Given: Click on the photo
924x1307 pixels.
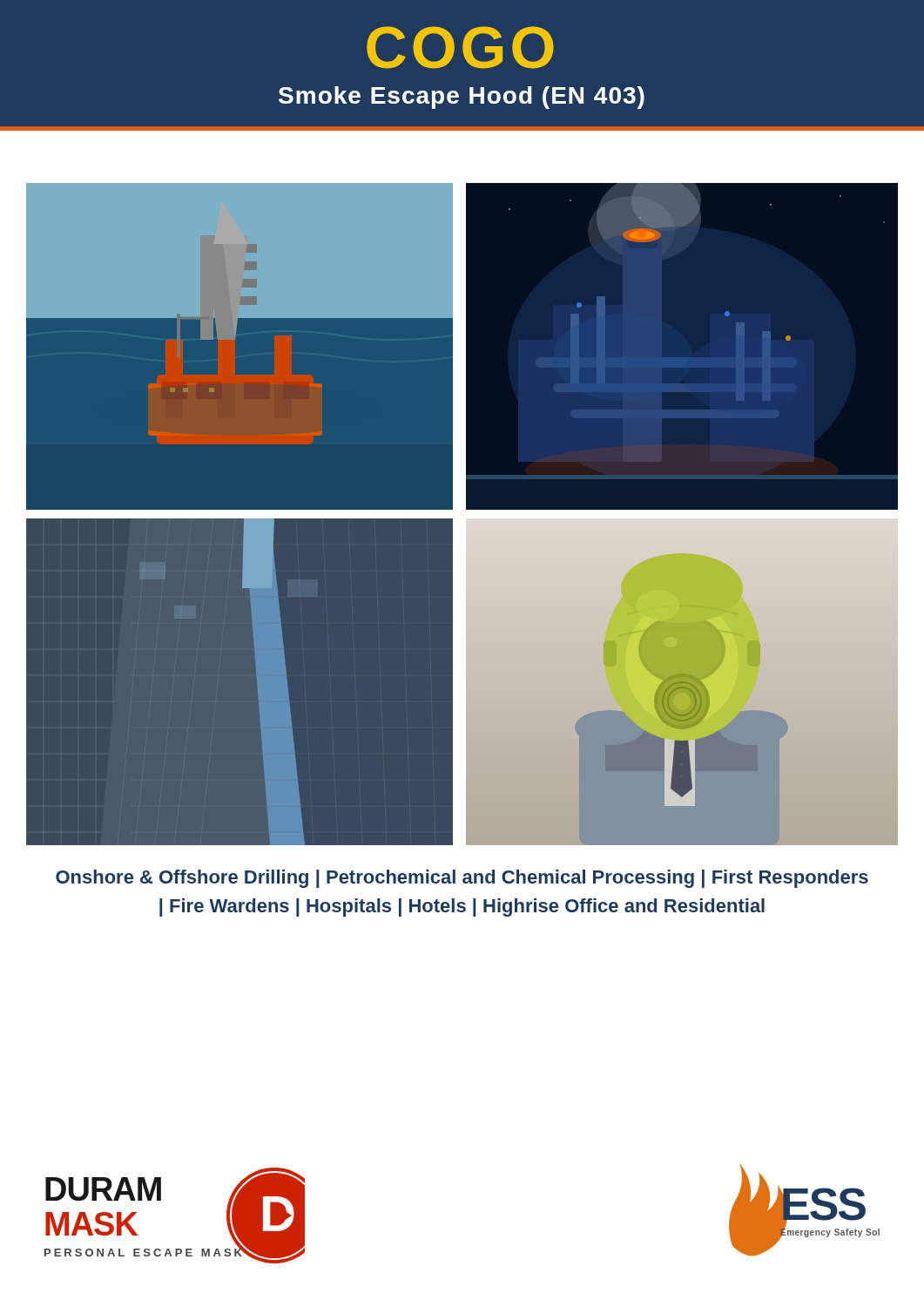Looking at the screenshot, I should point(462,514).
